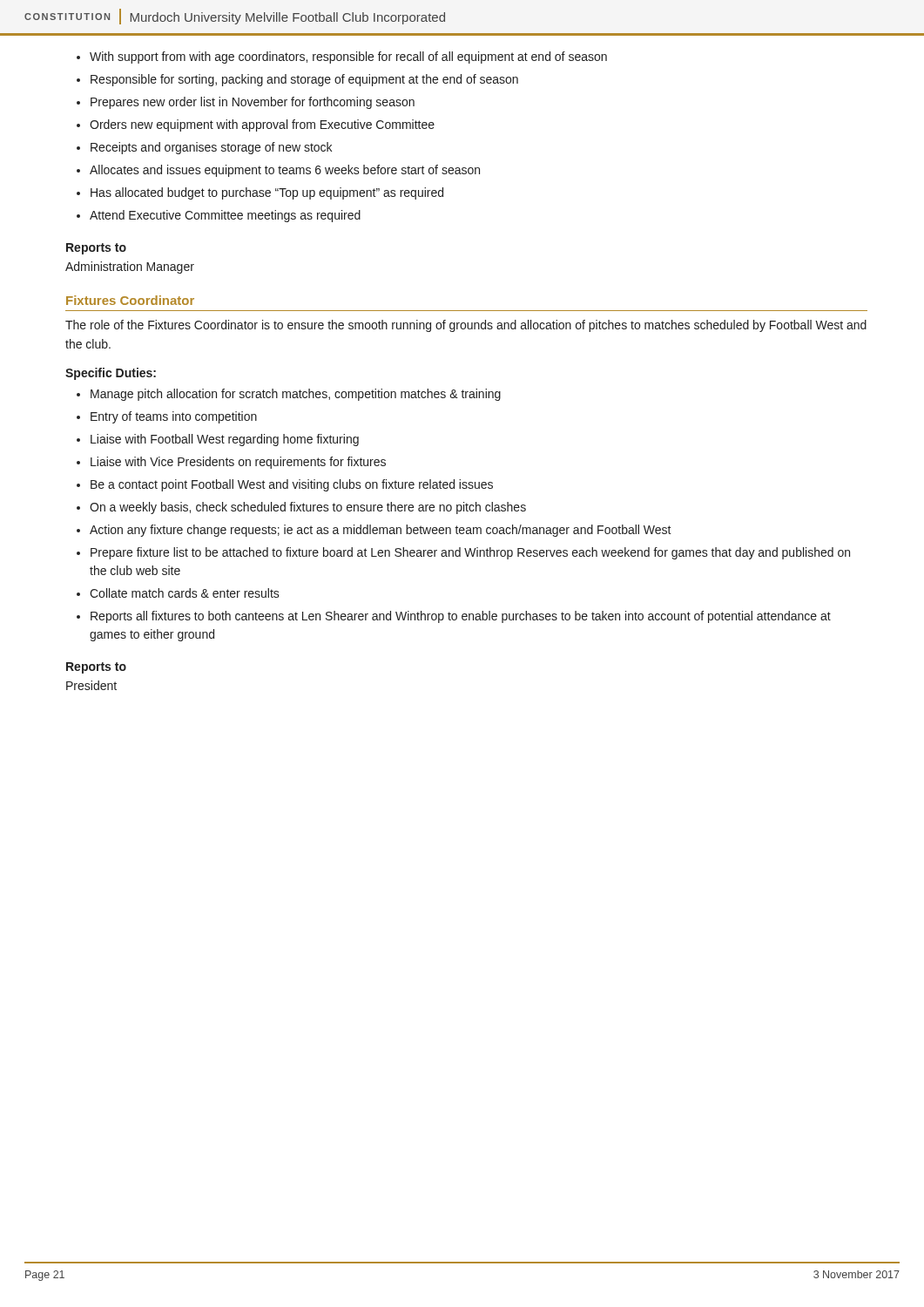Image resolution: width=924 pixels, height=1307 pixels.
Task: Locate the block of text that opens with "With support from with"
Action: (x=479, y=57)
